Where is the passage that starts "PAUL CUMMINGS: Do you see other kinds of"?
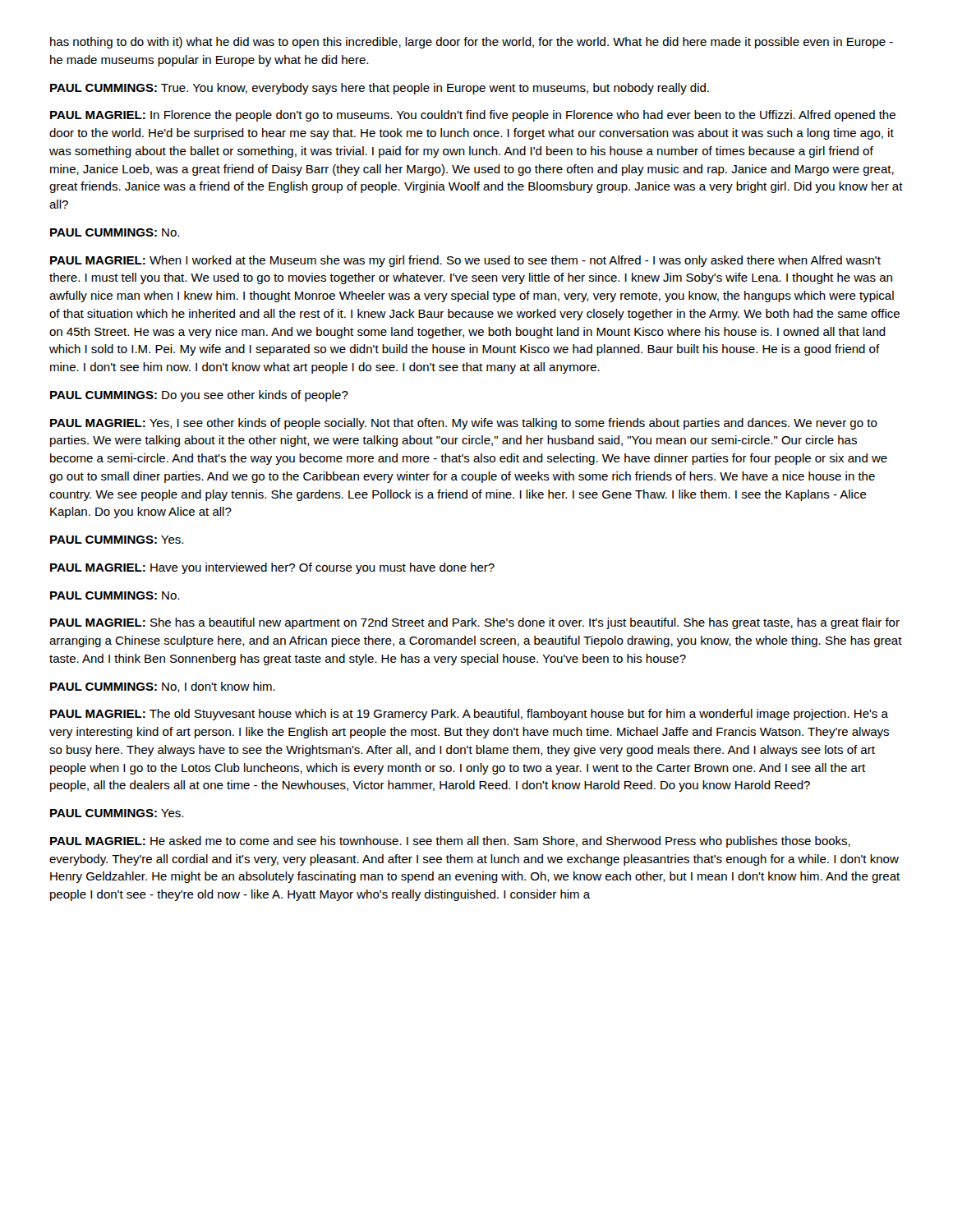The height and width of the screenshot is (1232, 953). [199, 394]
